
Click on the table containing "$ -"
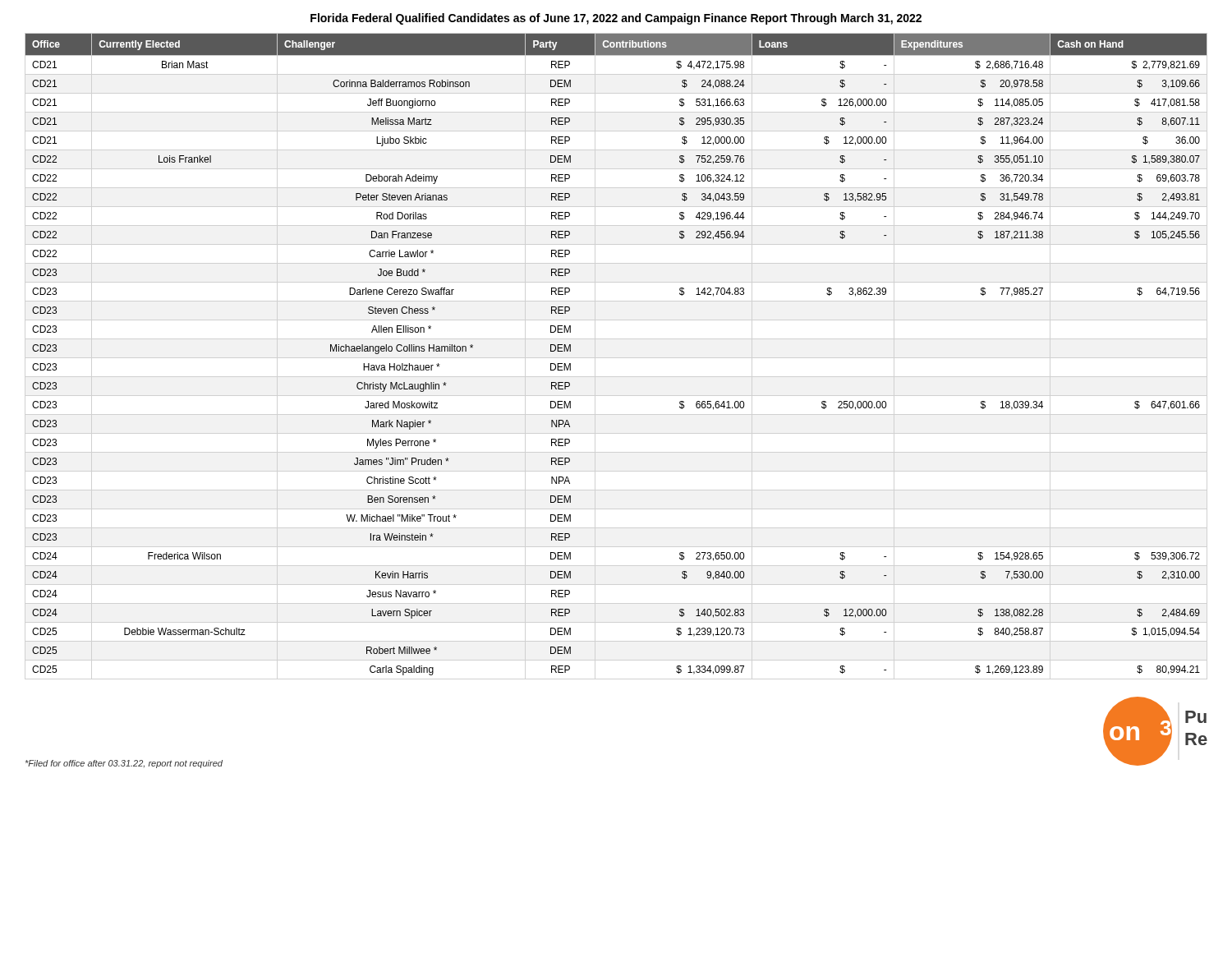coord(616,356)
